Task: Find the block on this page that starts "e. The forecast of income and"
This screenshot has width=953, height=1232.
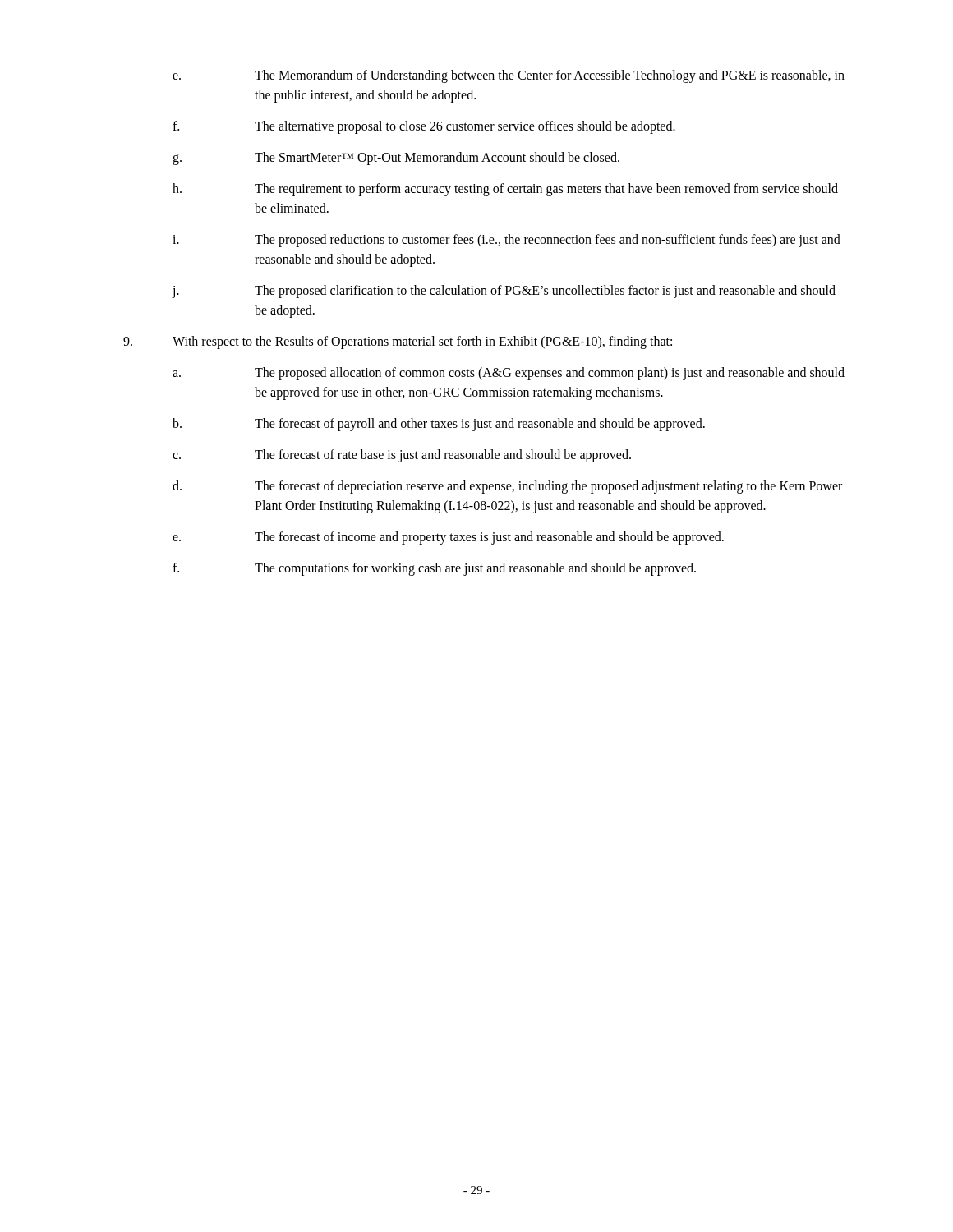Action: (x=485, y=537)
